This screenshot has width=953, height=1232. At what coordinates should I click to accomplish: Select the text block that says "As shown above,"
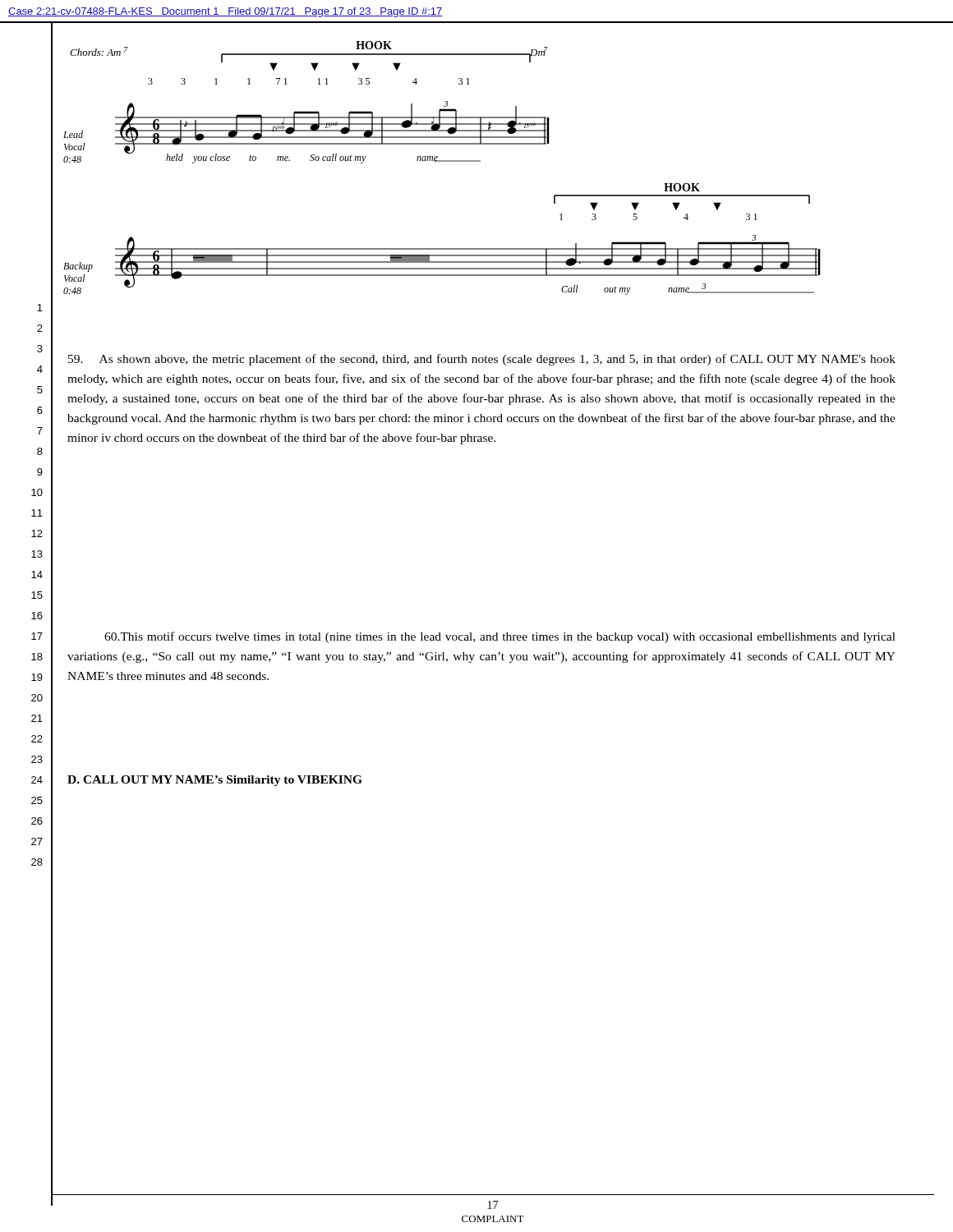click(x=481, y=398)
